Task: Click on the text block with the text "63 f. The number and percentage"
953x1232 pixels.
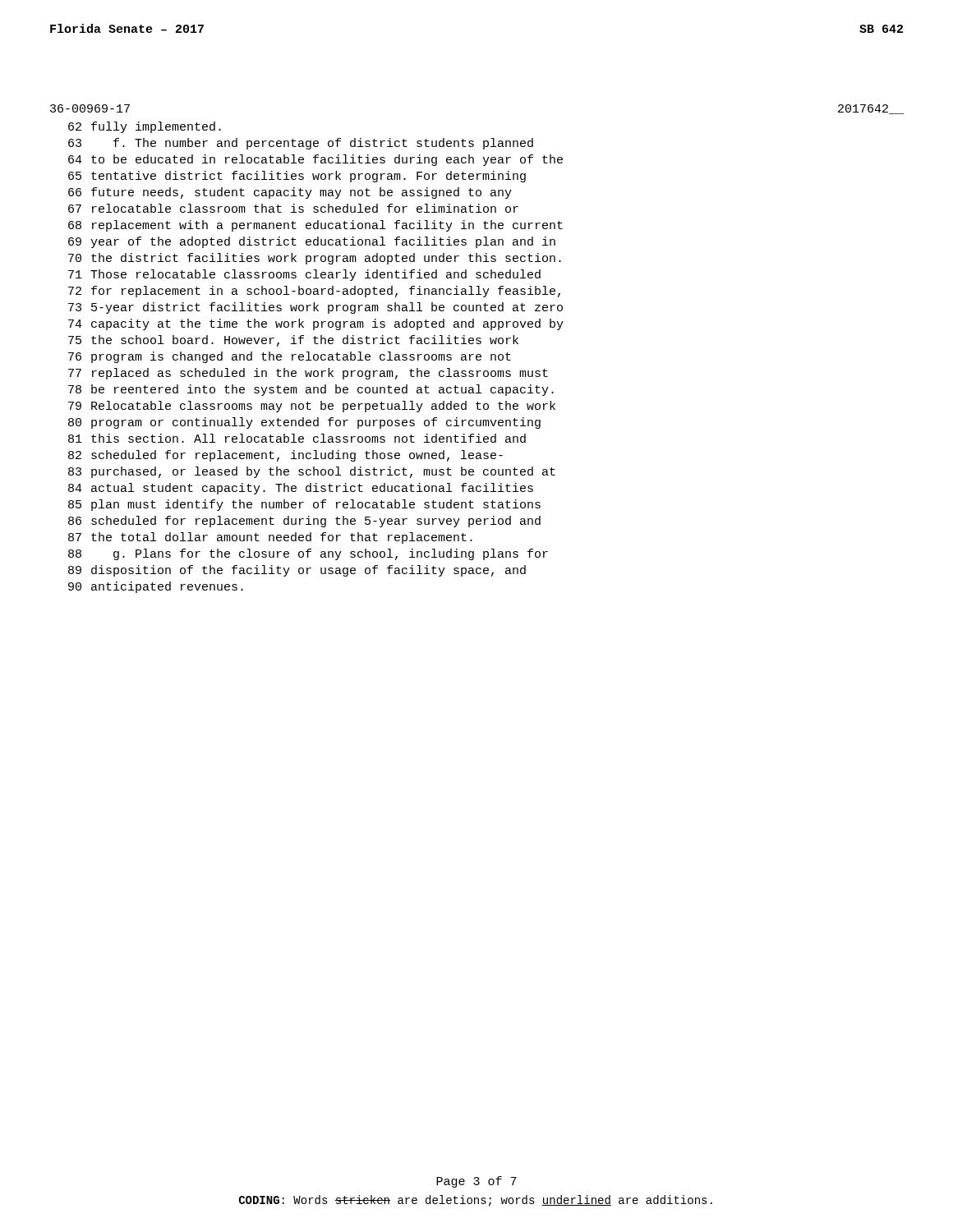Action: click(476, 145)
